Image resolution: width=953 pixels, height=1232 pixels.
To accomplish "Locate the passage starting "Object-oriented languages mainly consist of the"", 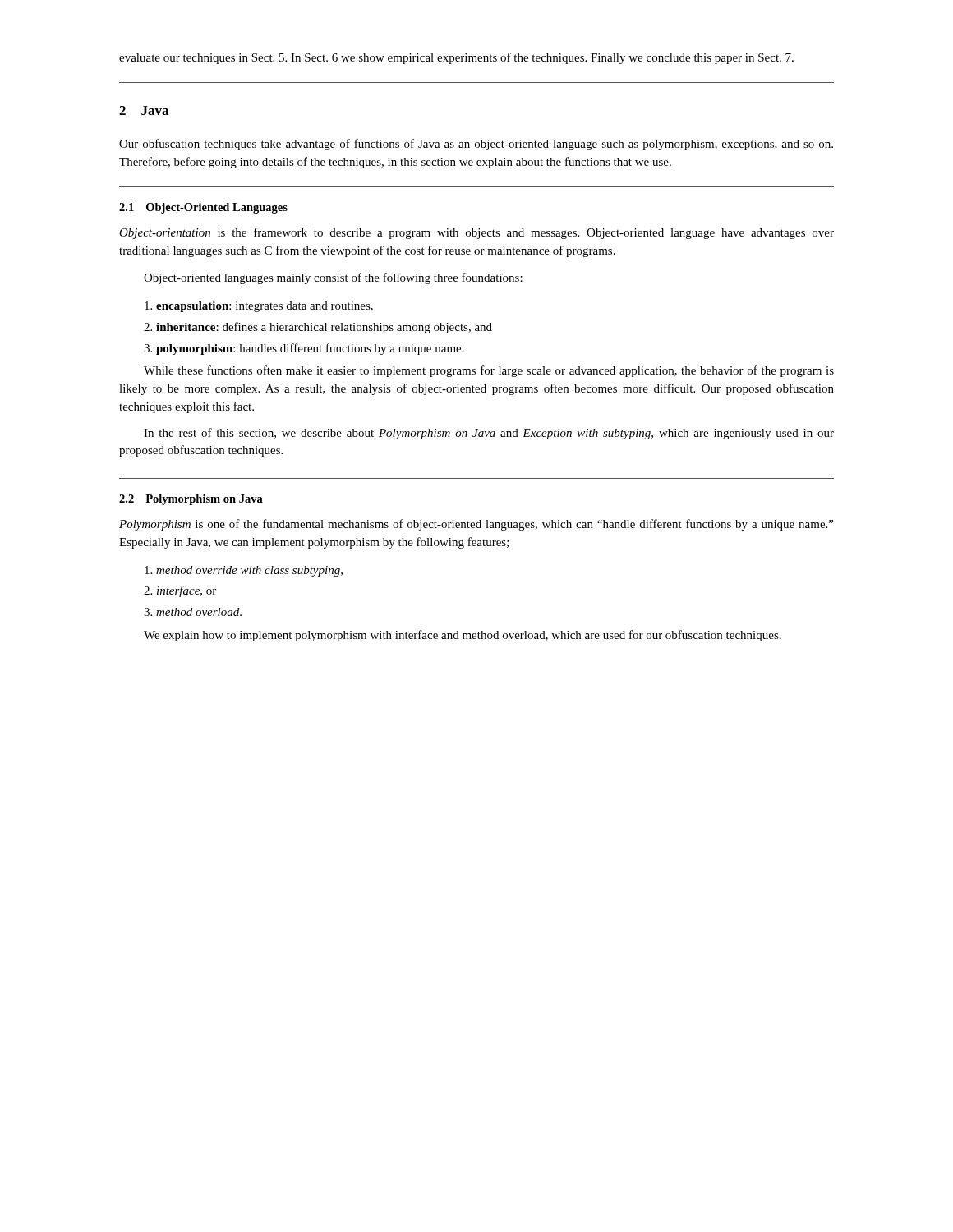I will 333,278.
